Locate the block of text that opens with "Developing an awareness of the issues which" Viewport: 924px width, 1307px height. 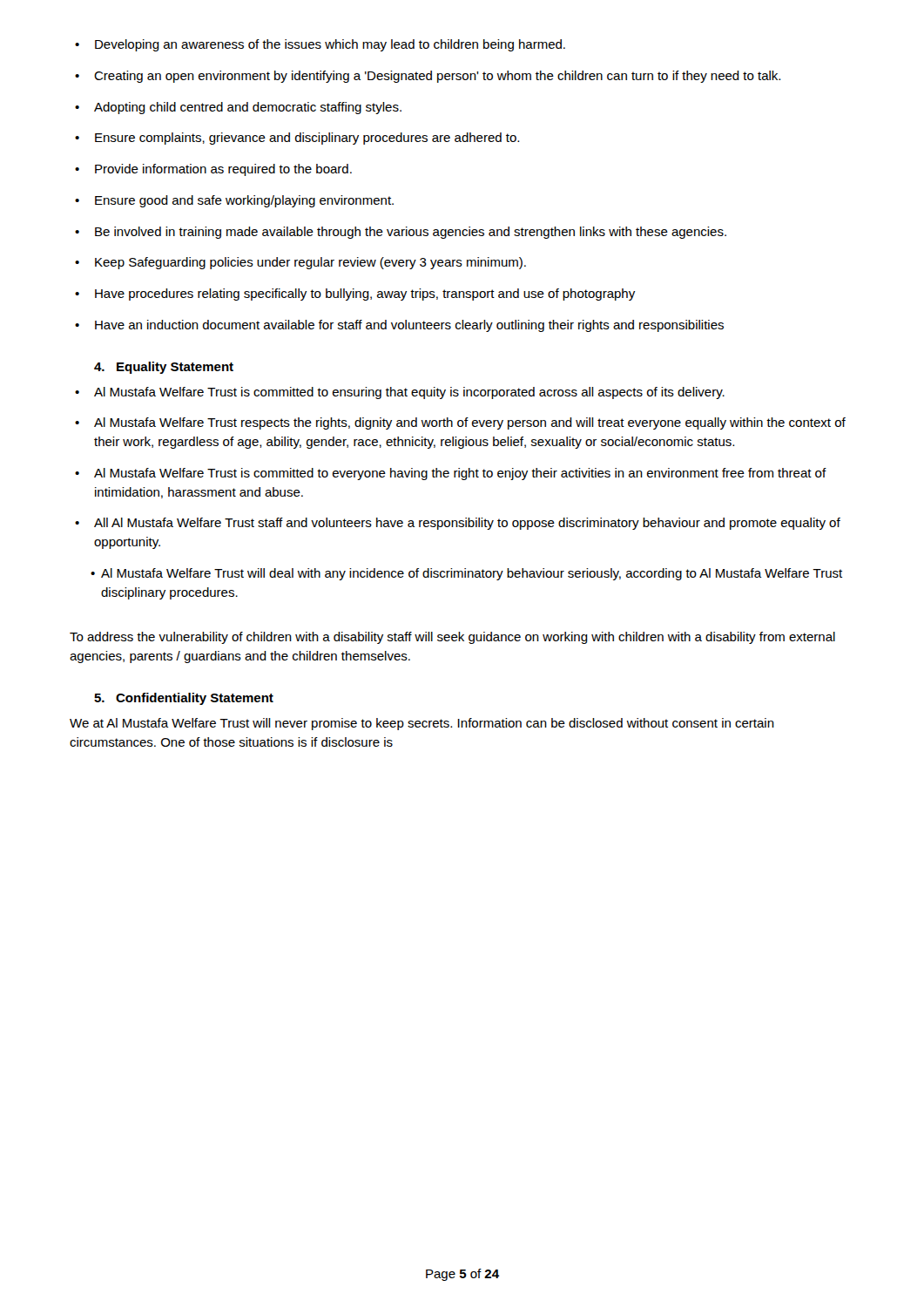[462, 44]
